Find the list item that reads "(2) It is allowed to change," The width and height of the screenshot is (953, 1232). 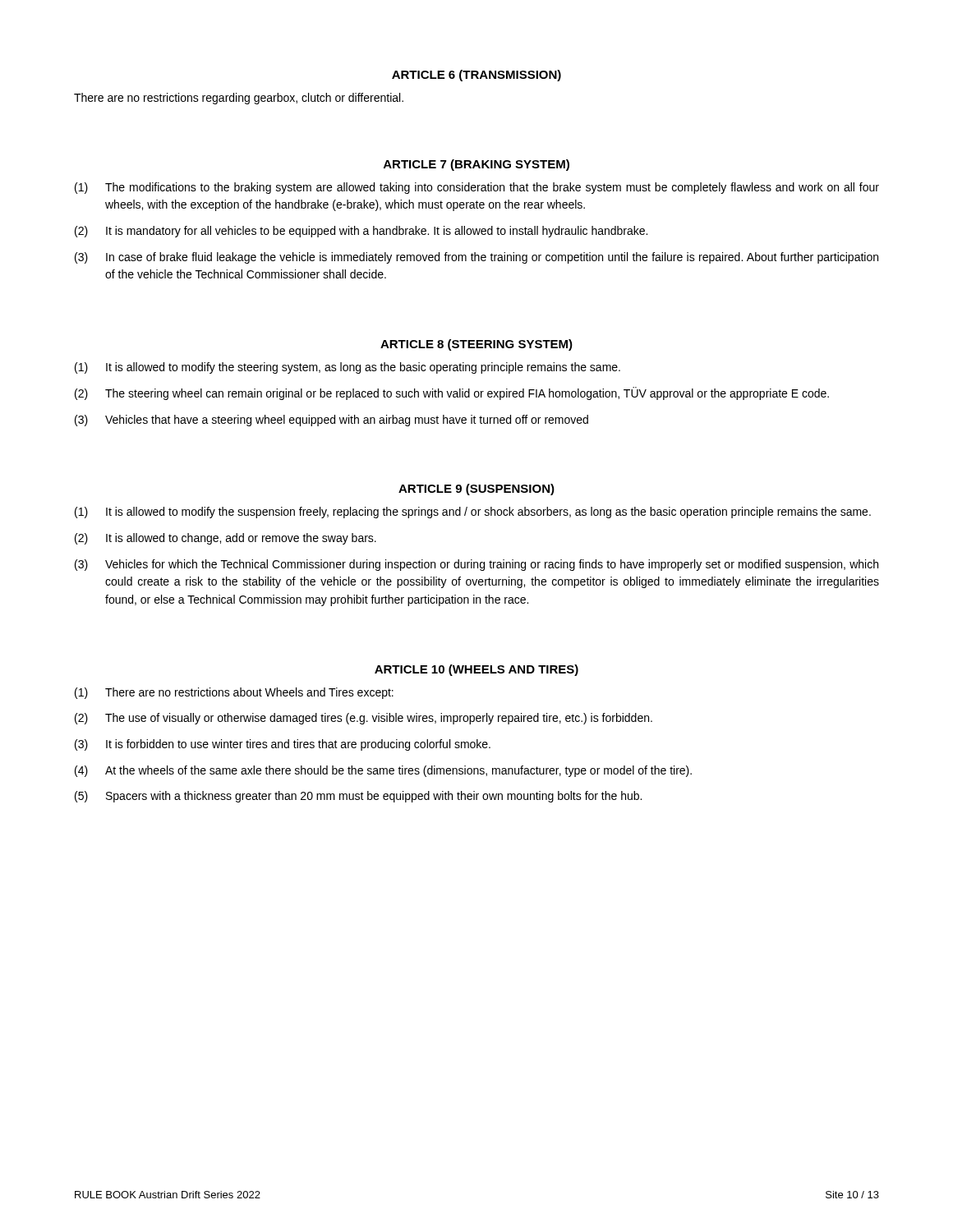tap(226, 539)
